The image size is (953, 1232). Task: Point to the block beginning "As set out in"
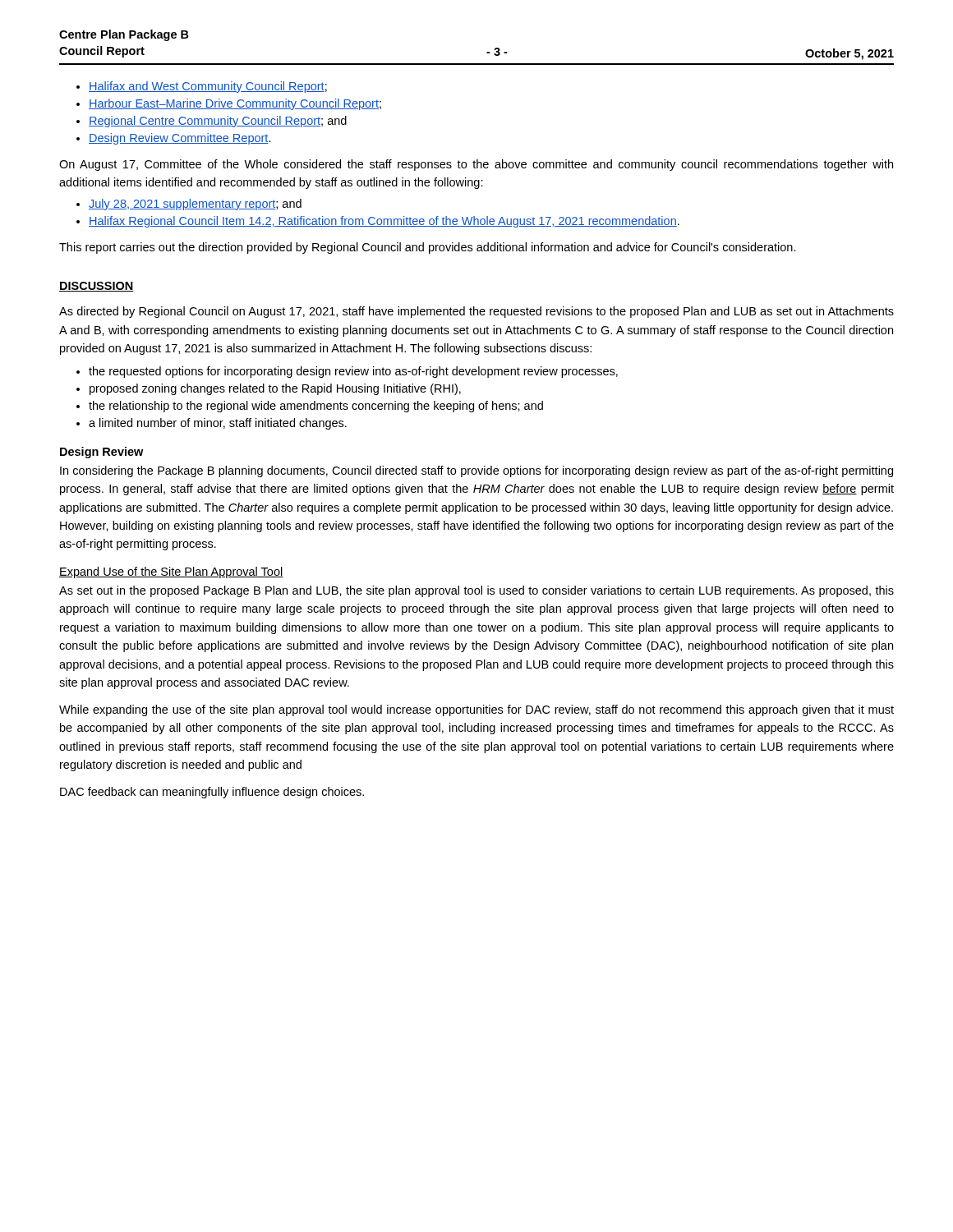[x=476, y=637]
